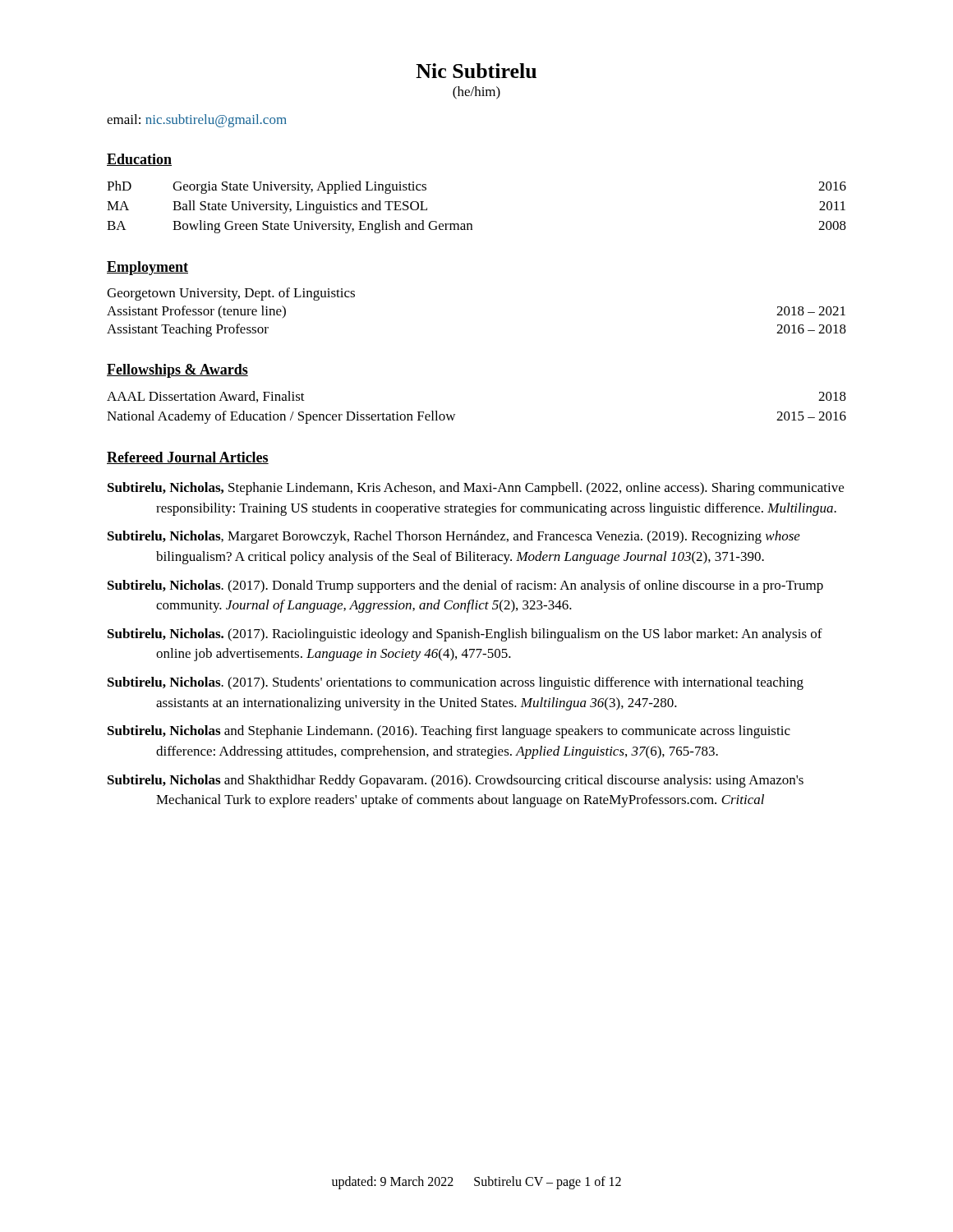Viewport: 953px width, 1232px height.
Task: Click on the title that reads "Nic Subtirelu (he/him)"
Action: tap(476, 80)
